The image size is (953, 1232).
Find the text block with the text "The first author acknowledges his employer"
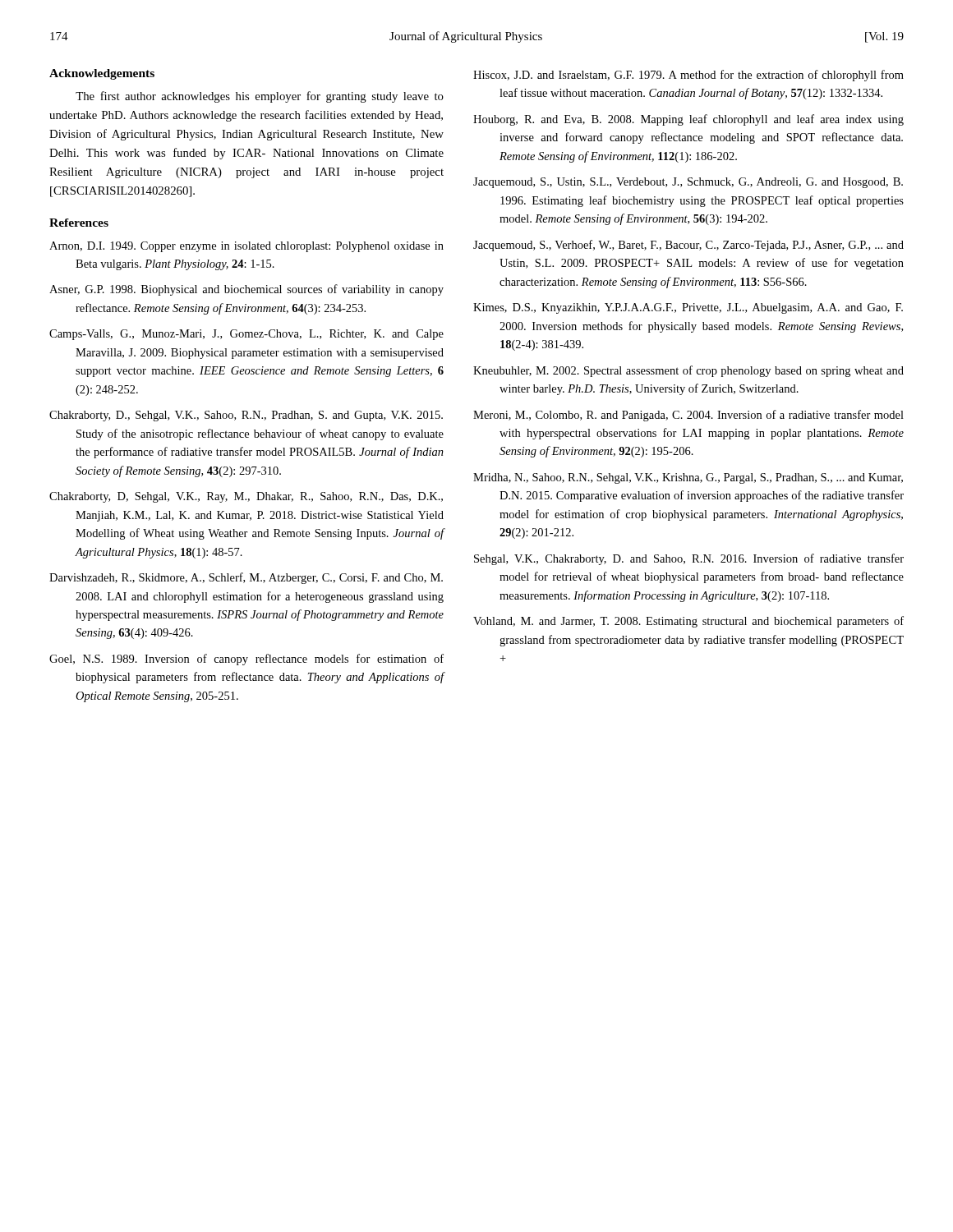(246, 143)
